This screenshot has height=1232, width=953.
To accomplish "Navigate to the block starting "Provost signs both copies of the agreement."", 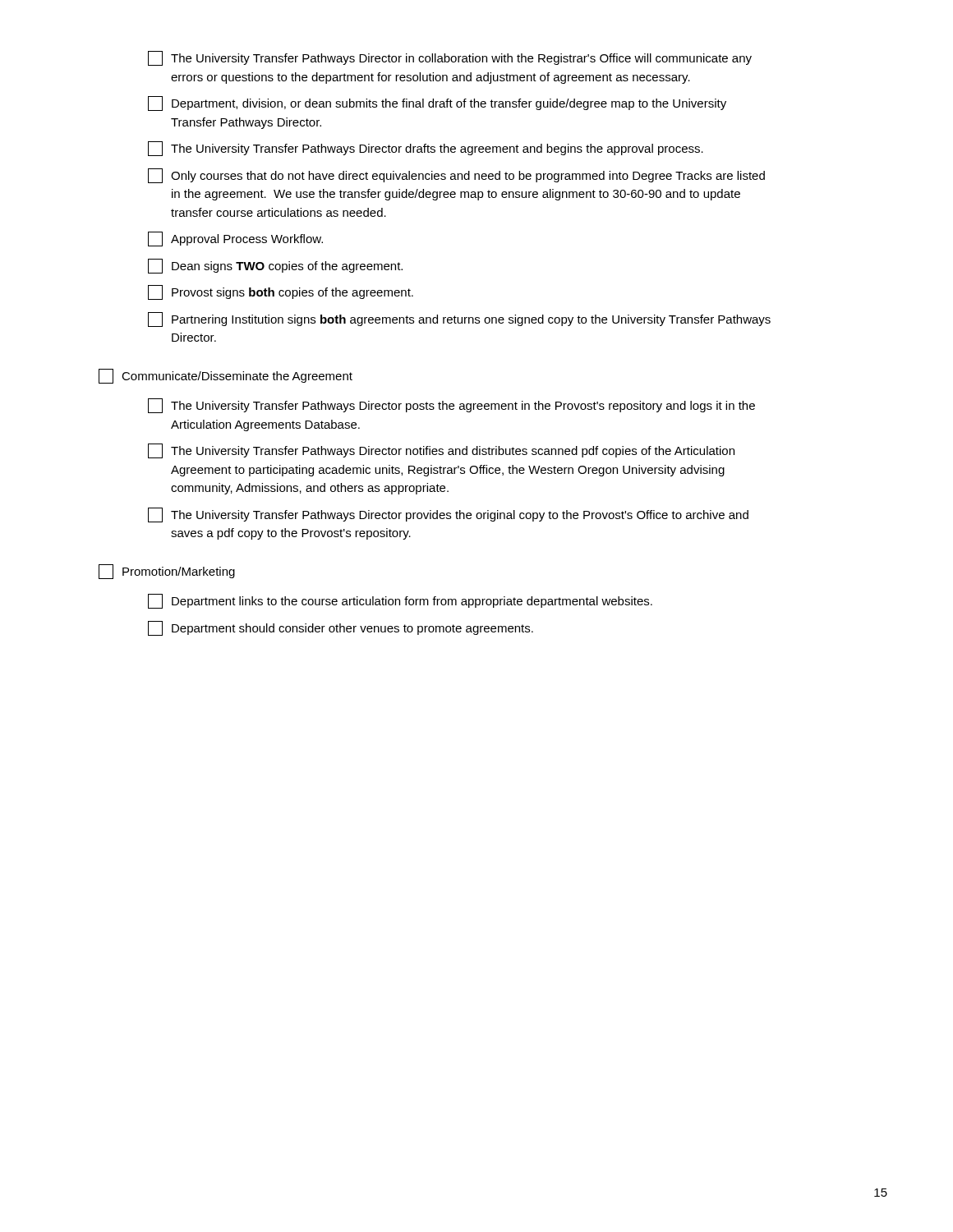I will (x=281, y=292).
